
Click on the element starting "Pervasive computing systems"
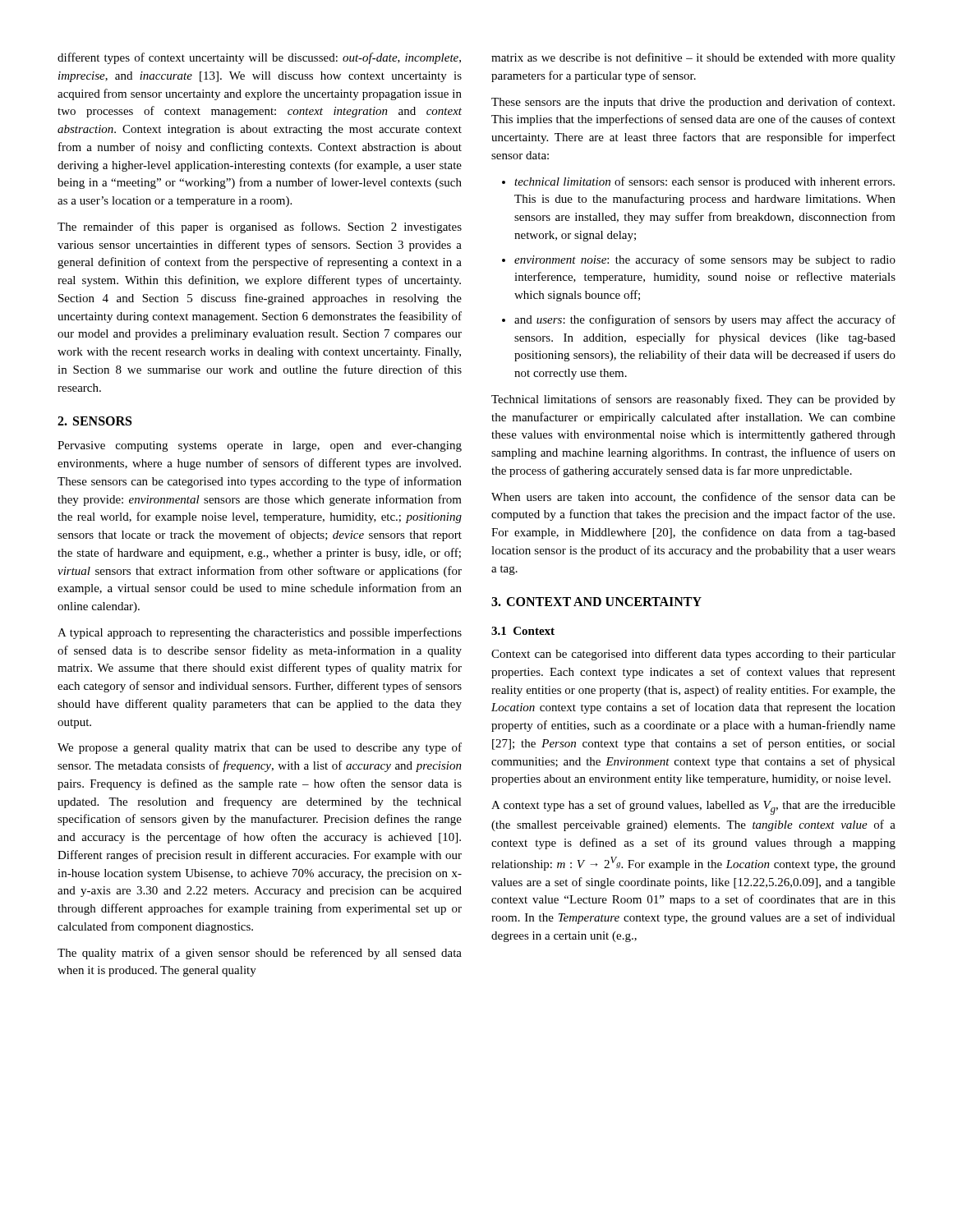click(260, 527)
